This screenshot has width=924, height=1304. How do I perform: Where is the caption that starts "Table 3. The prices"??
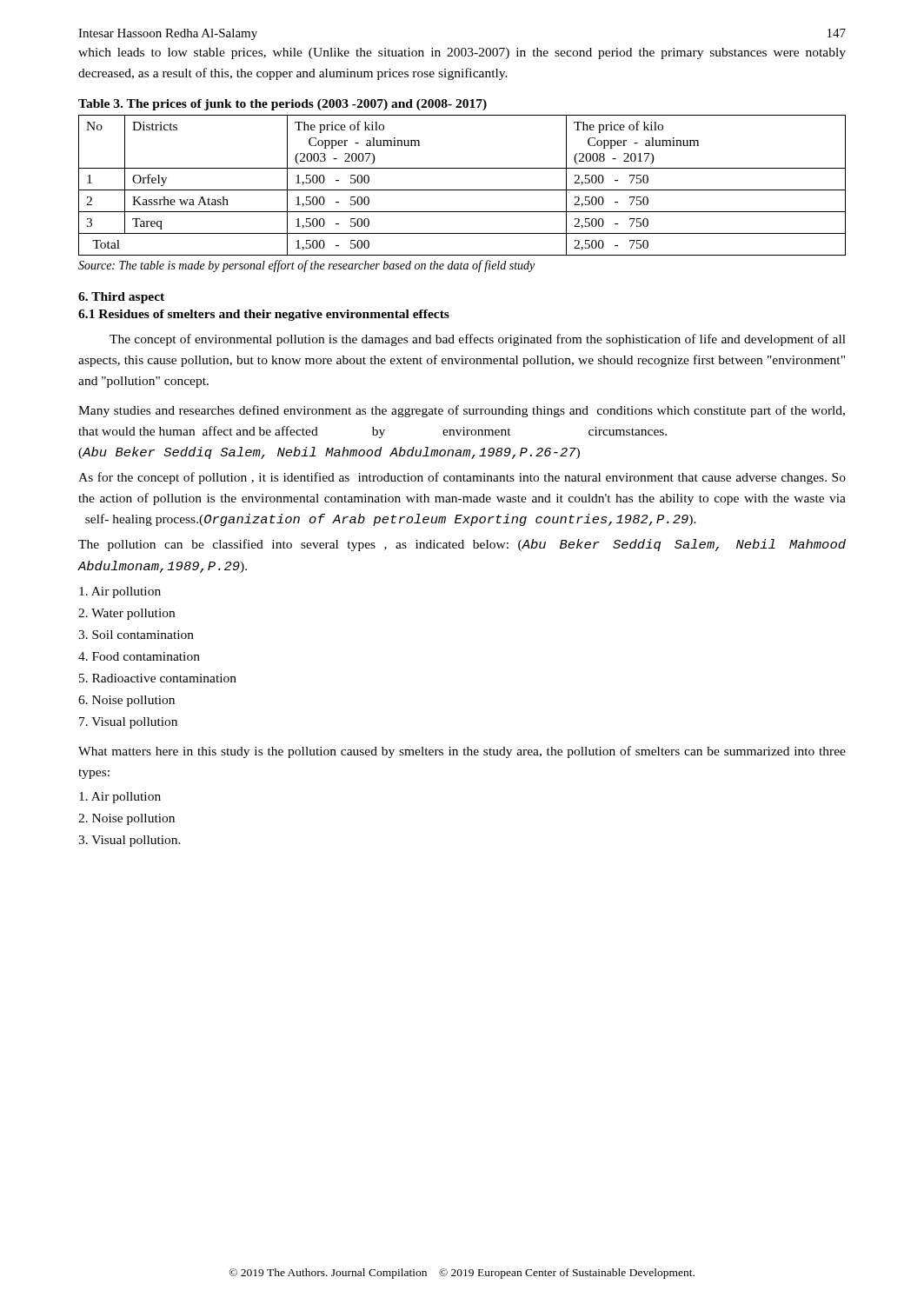(x=283, y=103)
